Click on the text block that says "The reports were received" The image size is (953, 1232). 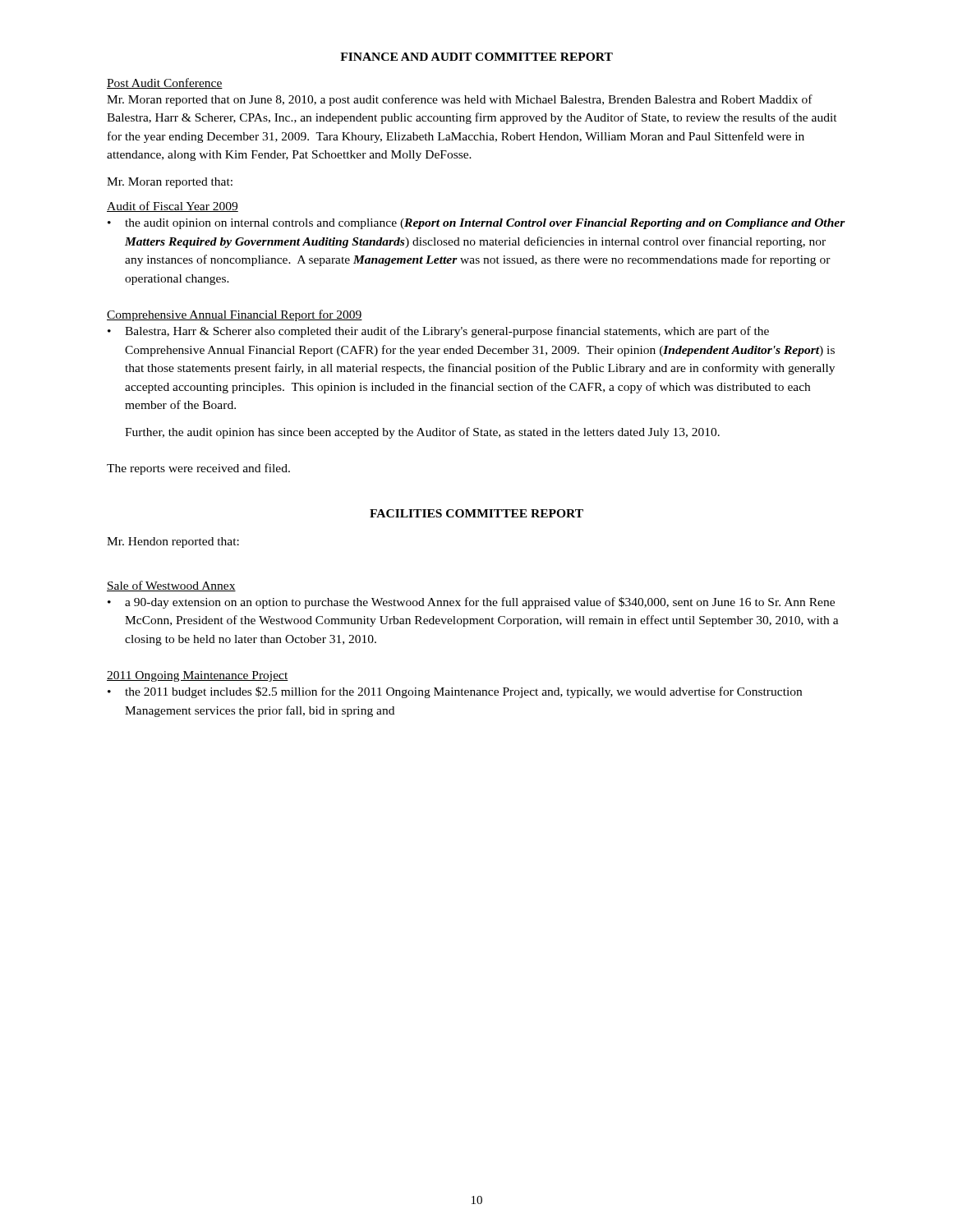coord(199,468)
